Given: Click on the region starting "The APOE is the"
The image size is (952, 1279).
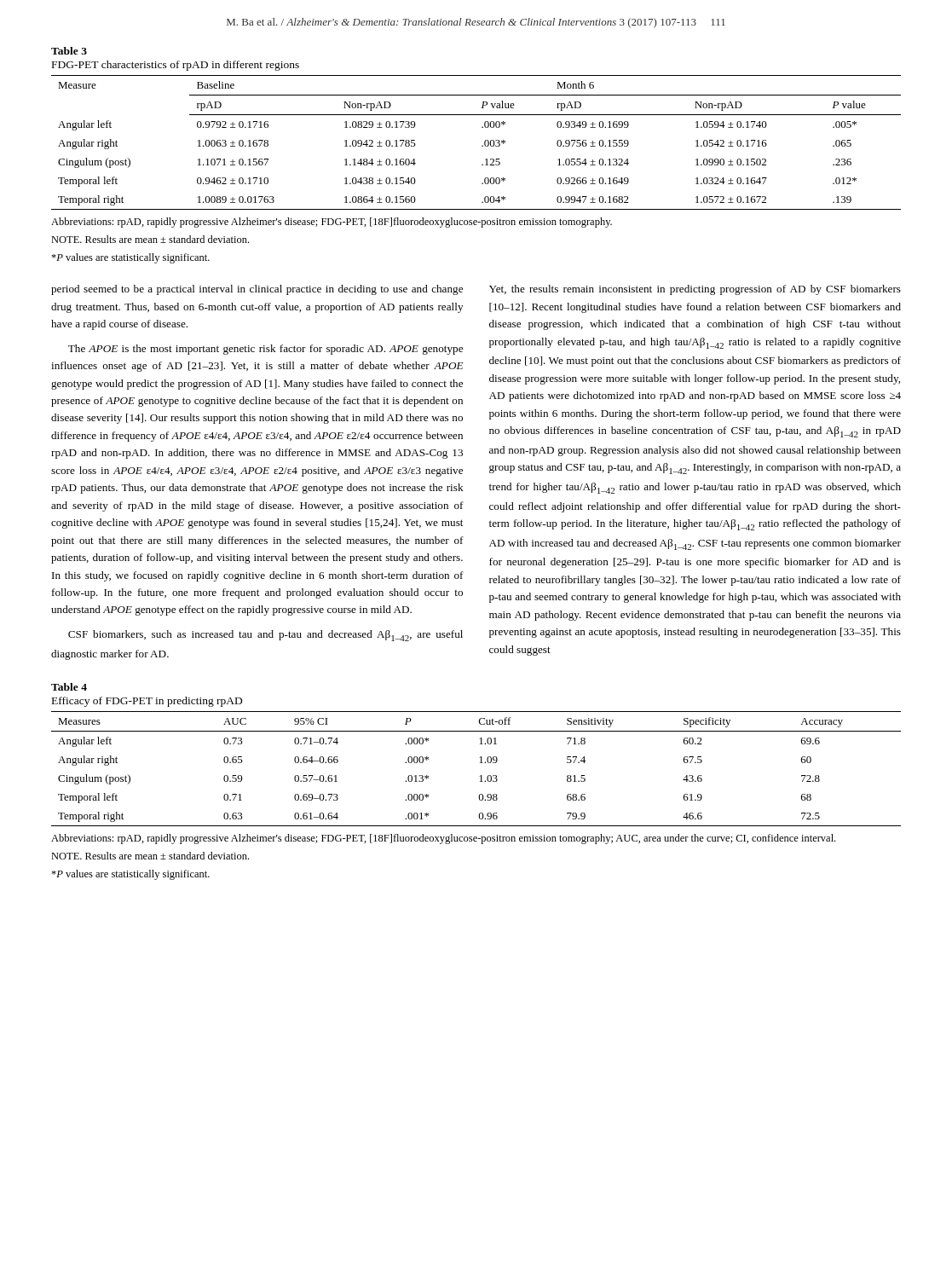Looking at the screenshot, I should pos(257,479).
